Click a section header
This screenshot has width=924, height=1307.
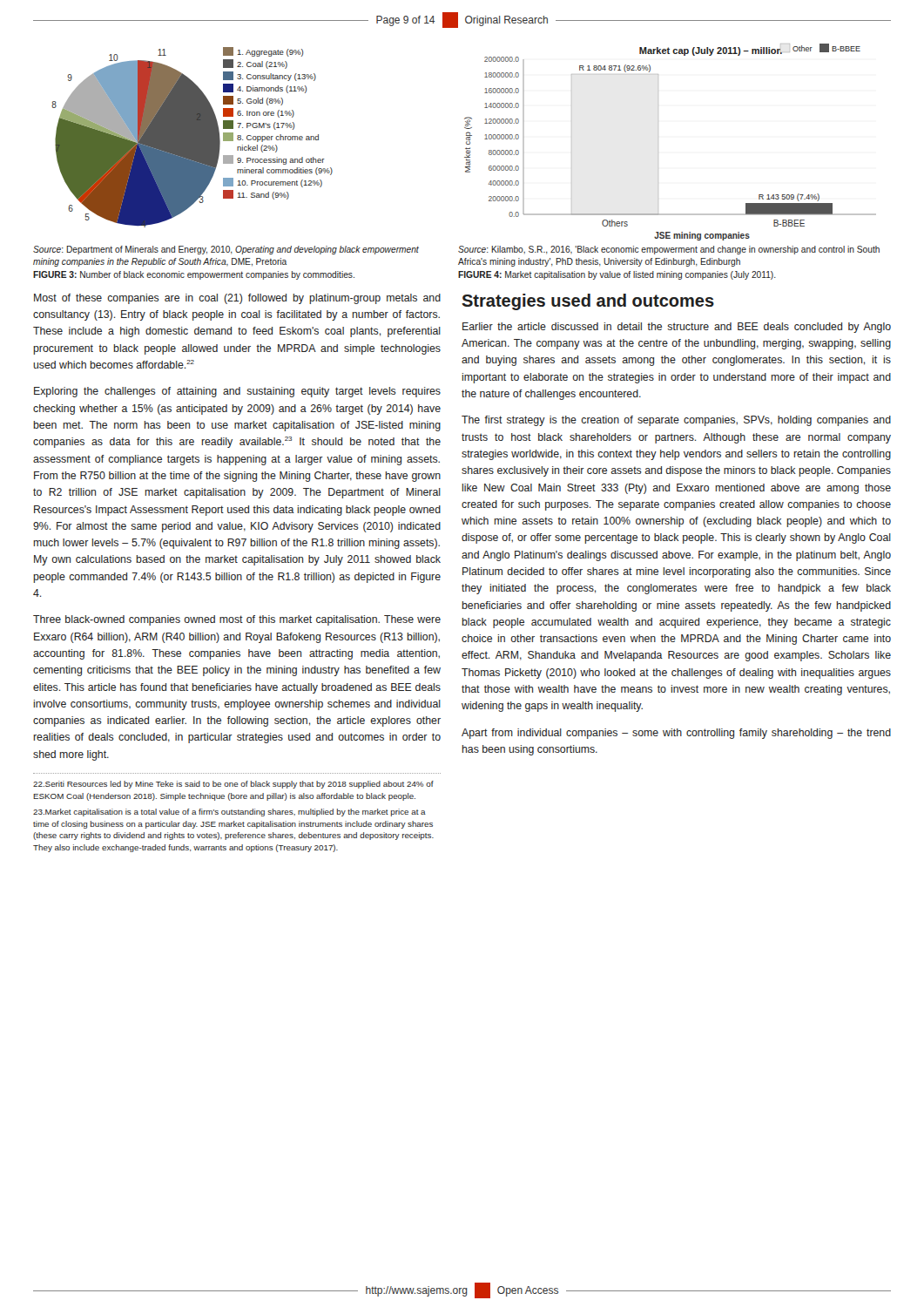click(588, 300)
